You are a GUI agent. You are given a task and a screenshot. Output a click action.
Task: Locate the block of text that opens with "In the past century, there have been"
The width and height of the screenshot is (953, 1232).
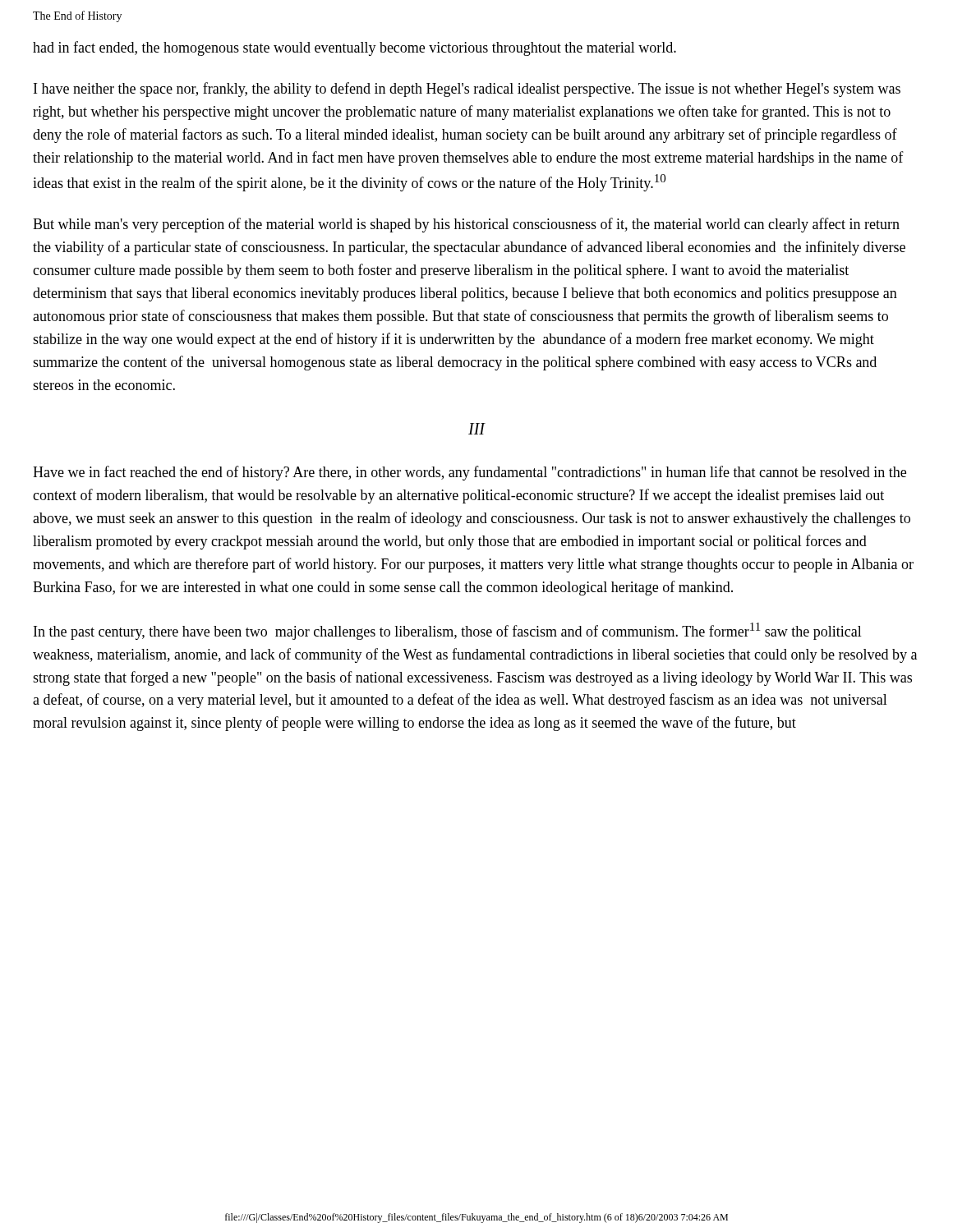[x=475, y=676]
